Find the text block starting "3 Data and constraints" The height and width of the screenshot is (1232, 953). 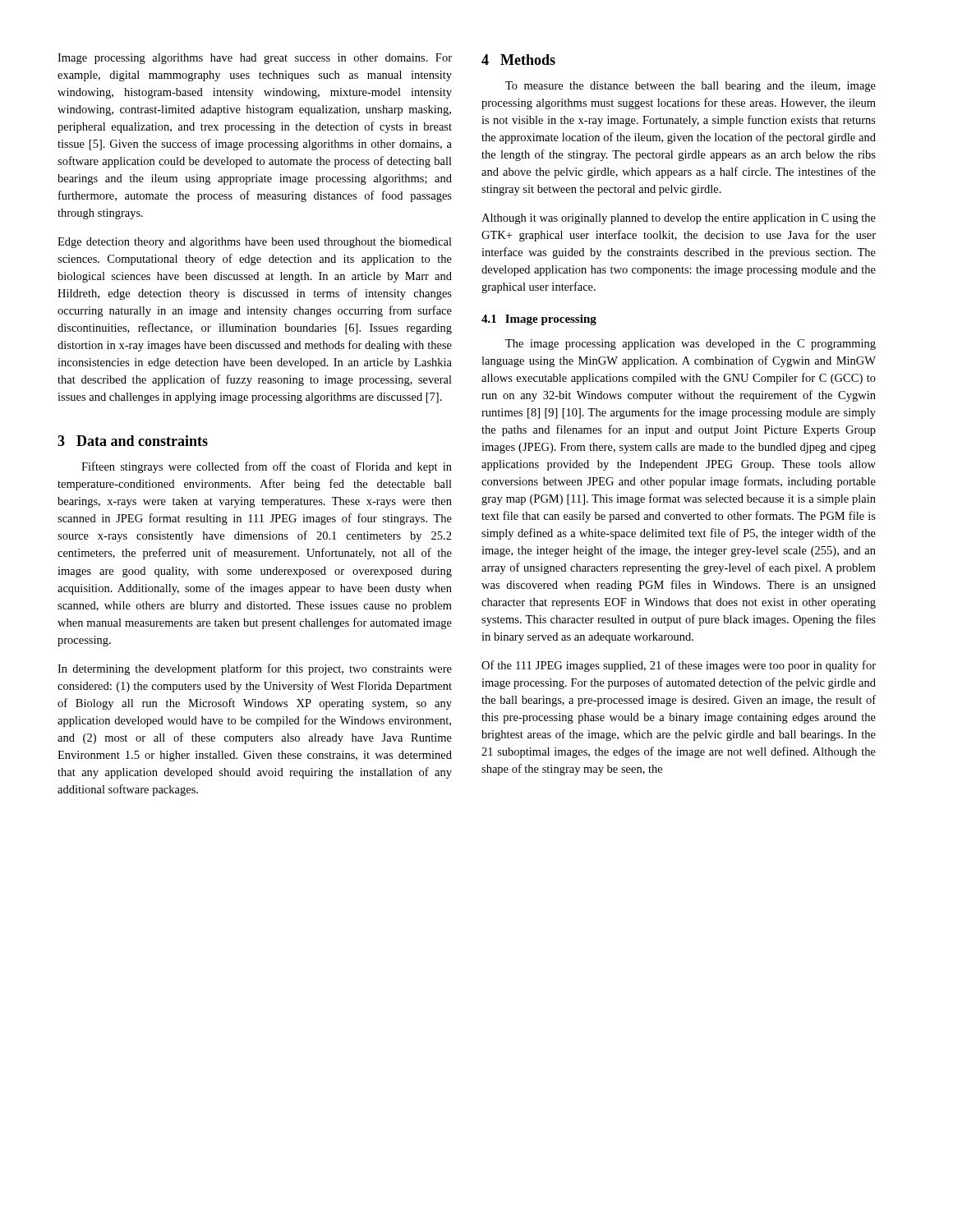pos(133,441)
